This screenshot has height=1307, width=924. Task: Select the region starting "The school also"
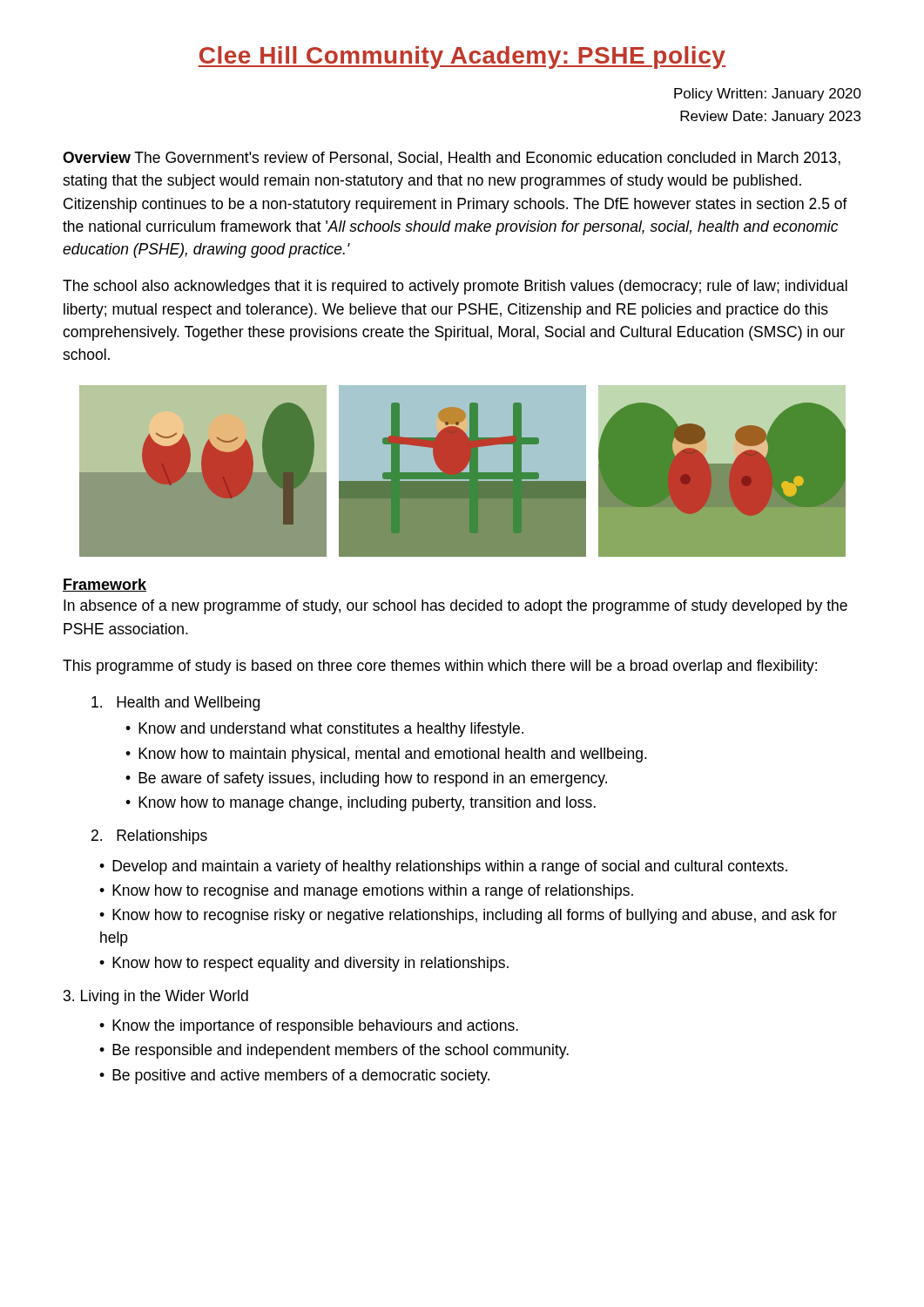(x=455, y=320)
